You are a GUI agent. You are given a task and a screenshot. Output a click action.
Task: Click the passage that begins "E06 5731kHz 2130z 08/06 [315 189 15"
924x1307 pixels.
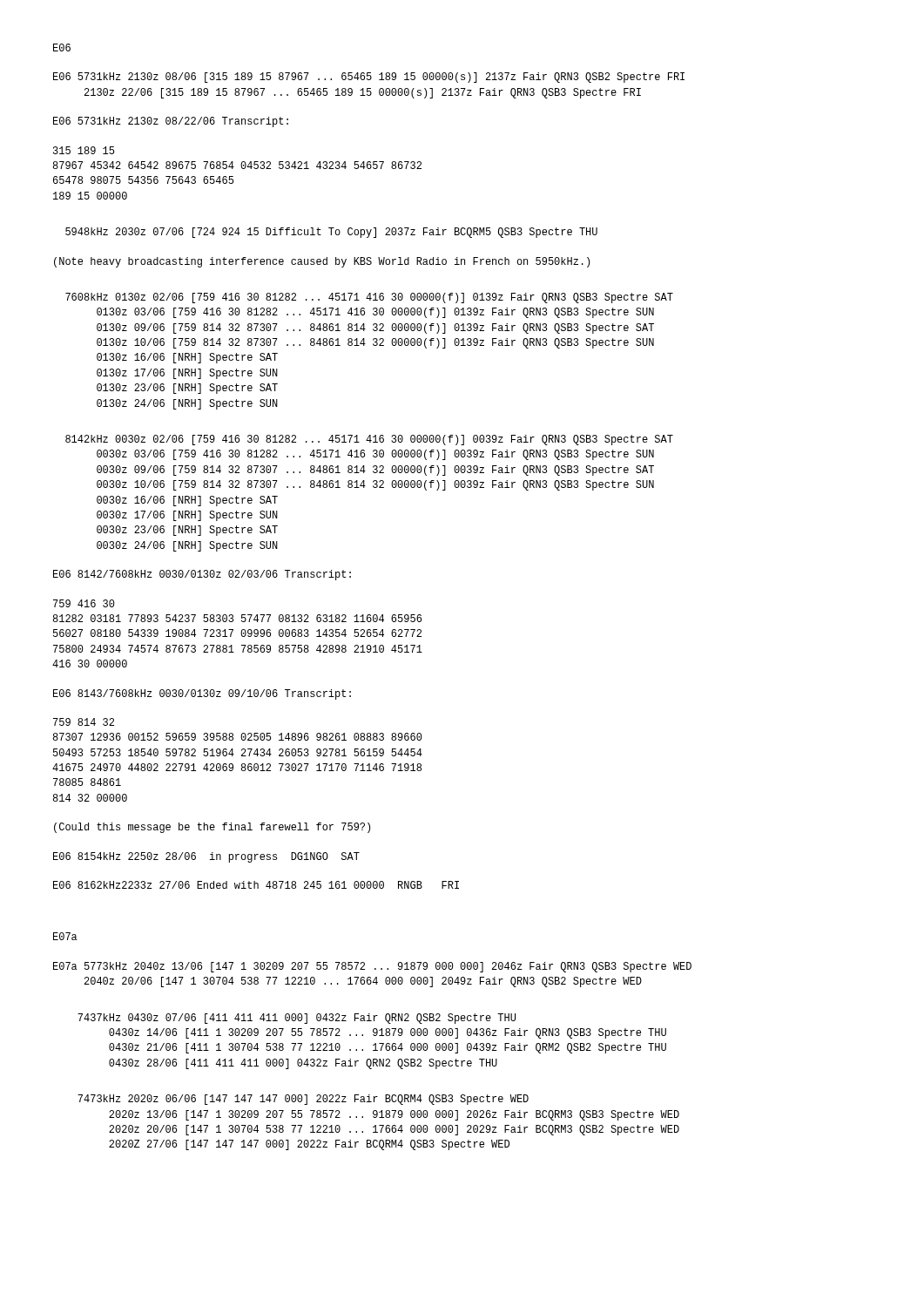[369, 85]
